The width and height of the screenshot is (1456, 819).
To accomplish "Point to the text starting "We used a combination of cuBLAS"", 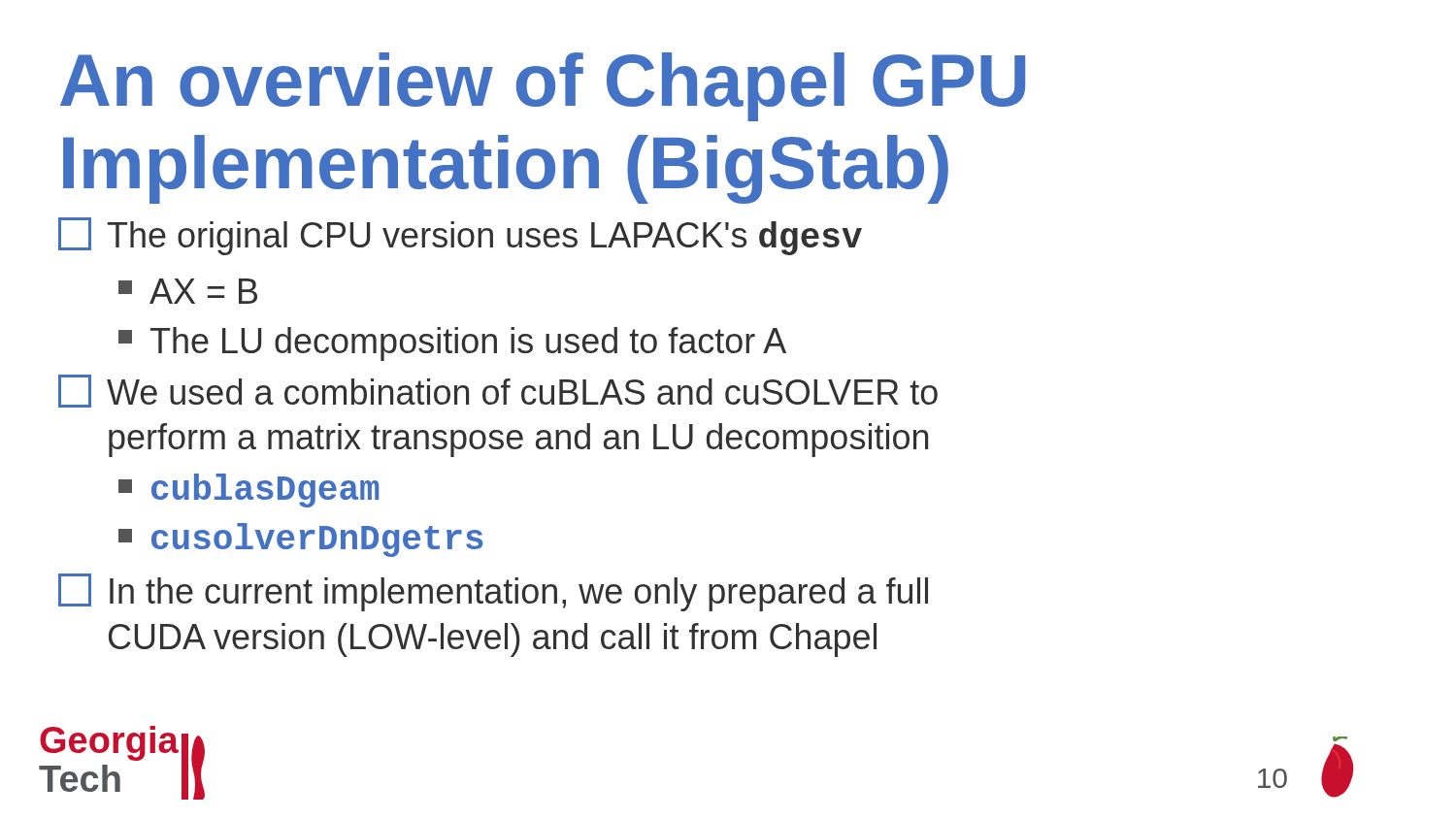I will (x=728, y=416).
